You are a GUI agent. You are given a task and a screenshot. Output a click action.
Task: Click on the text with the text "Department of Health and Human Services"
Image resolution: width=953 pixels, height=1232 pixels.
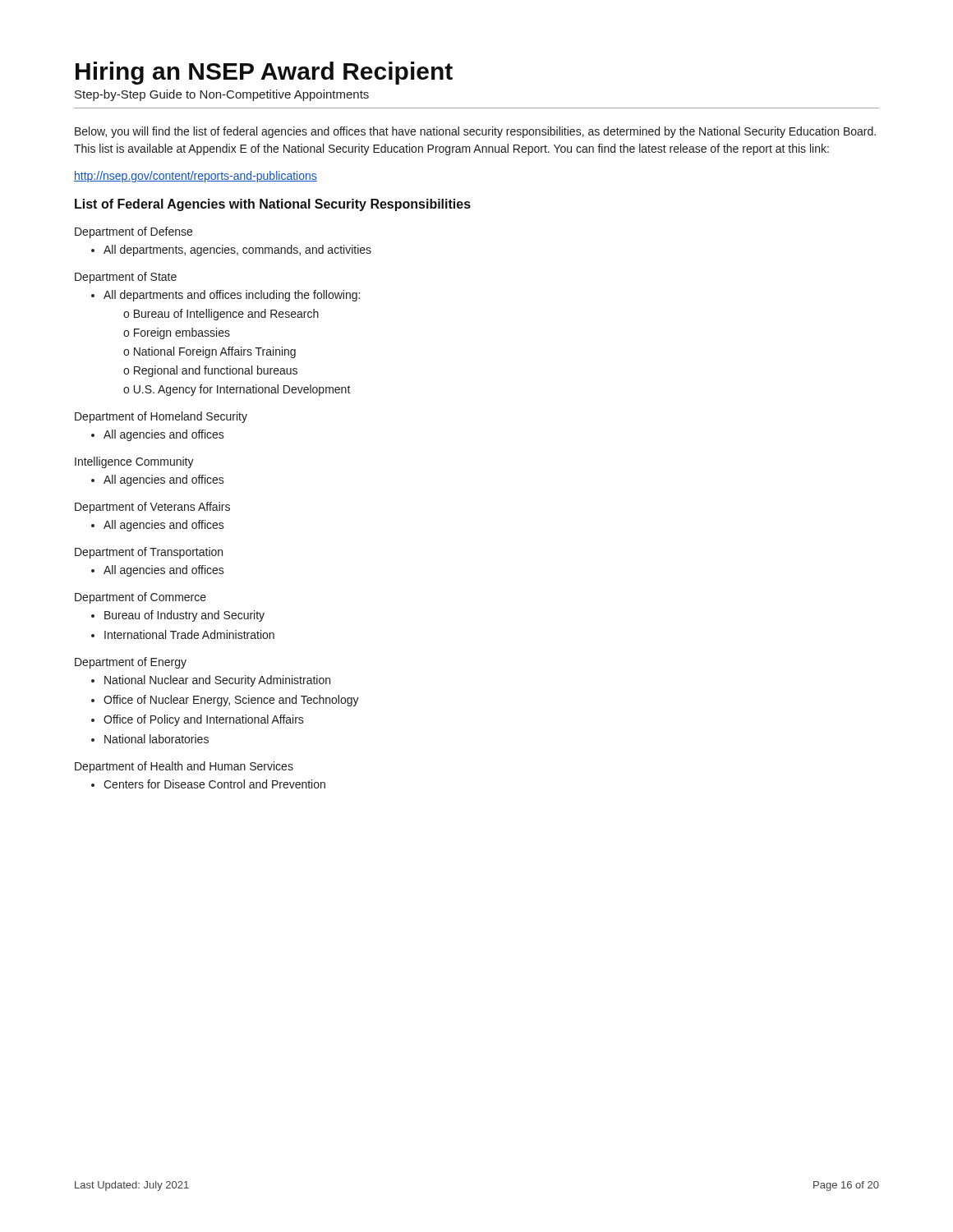coord(184,766)
